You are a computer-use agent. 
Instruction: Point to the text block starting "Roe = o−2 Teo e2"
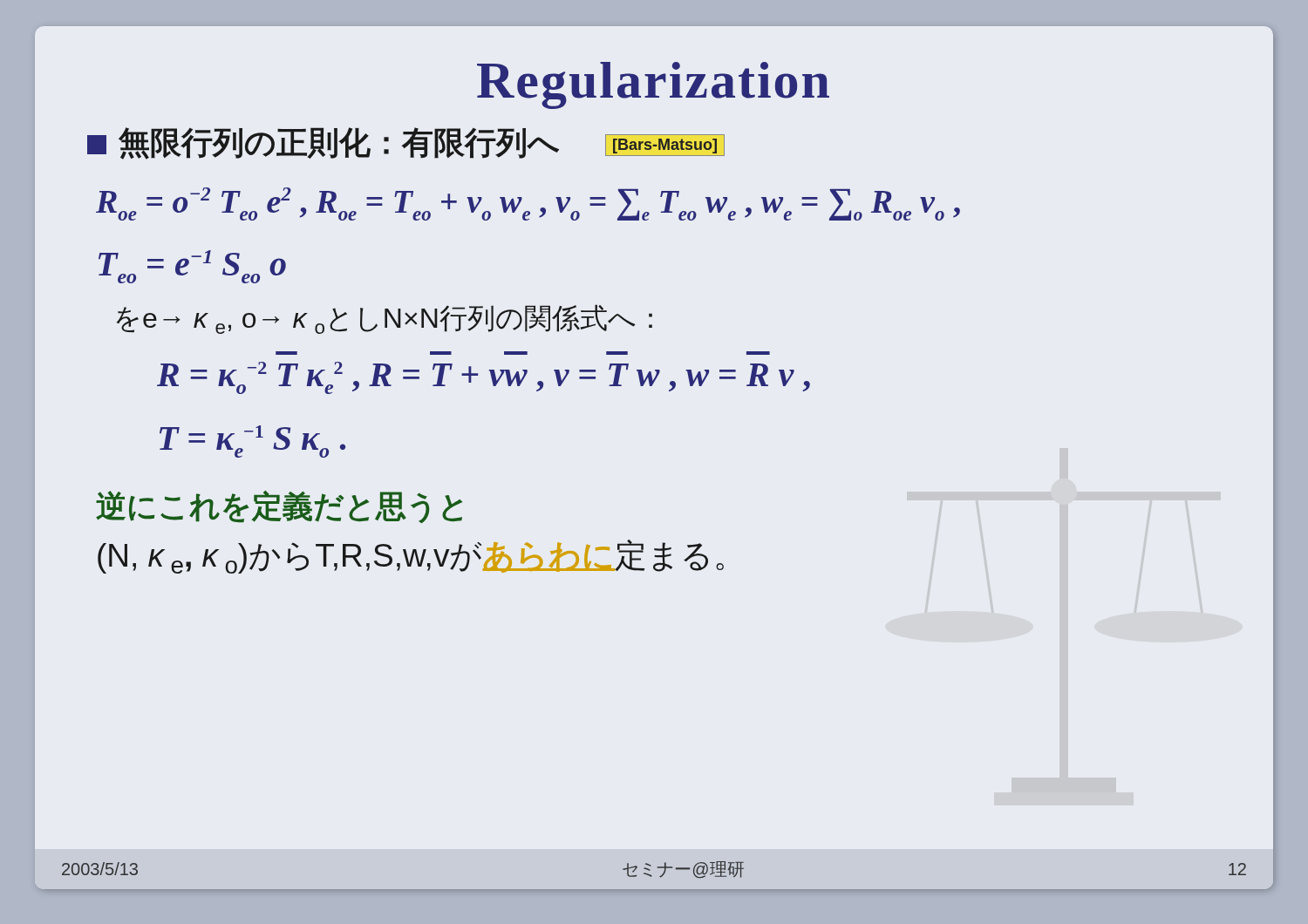[529, 202]
